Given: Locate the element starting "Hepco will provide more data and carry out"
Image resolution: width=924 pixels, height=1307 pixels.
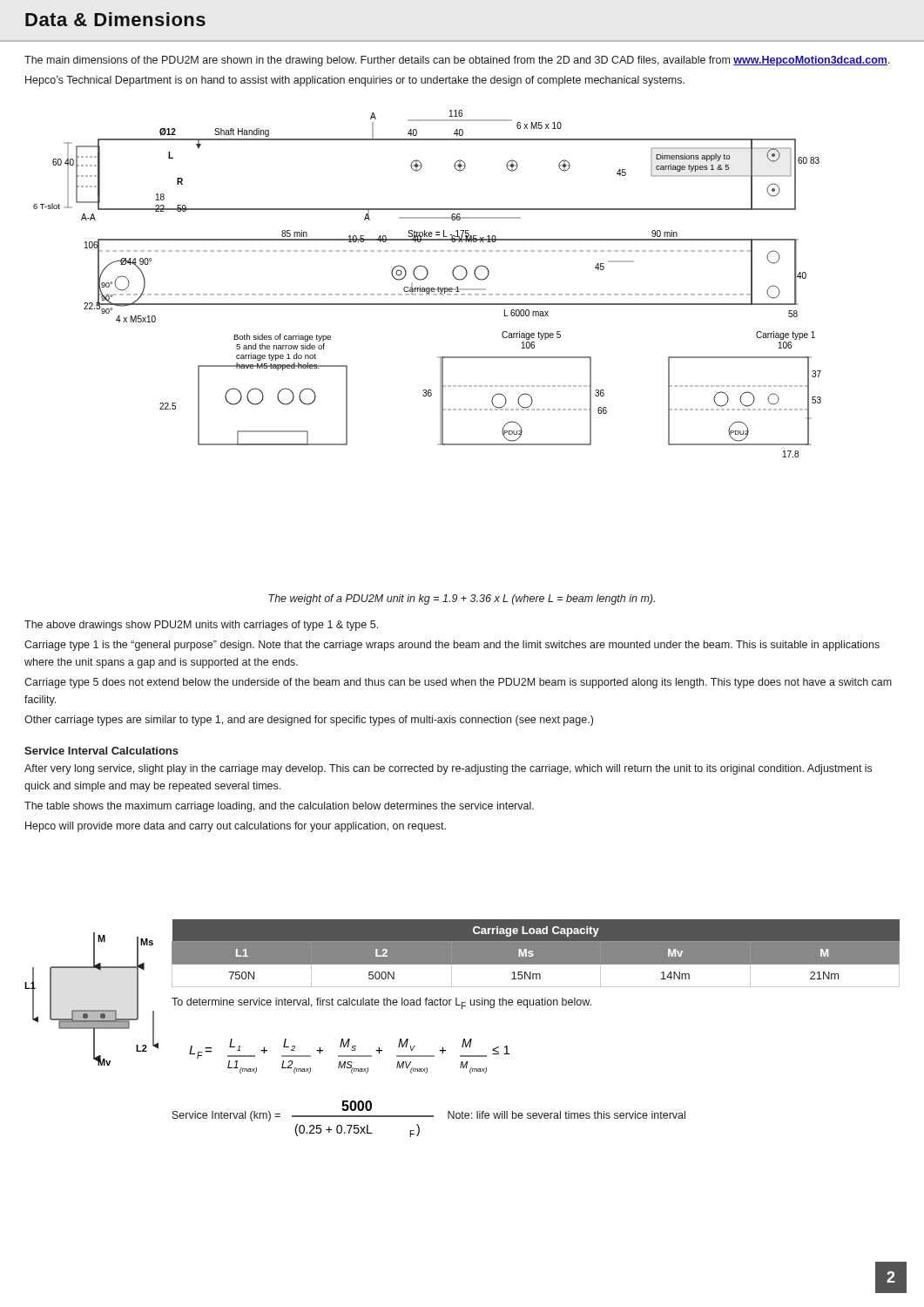Looking at the screenshot, I should tap(236, 826).
